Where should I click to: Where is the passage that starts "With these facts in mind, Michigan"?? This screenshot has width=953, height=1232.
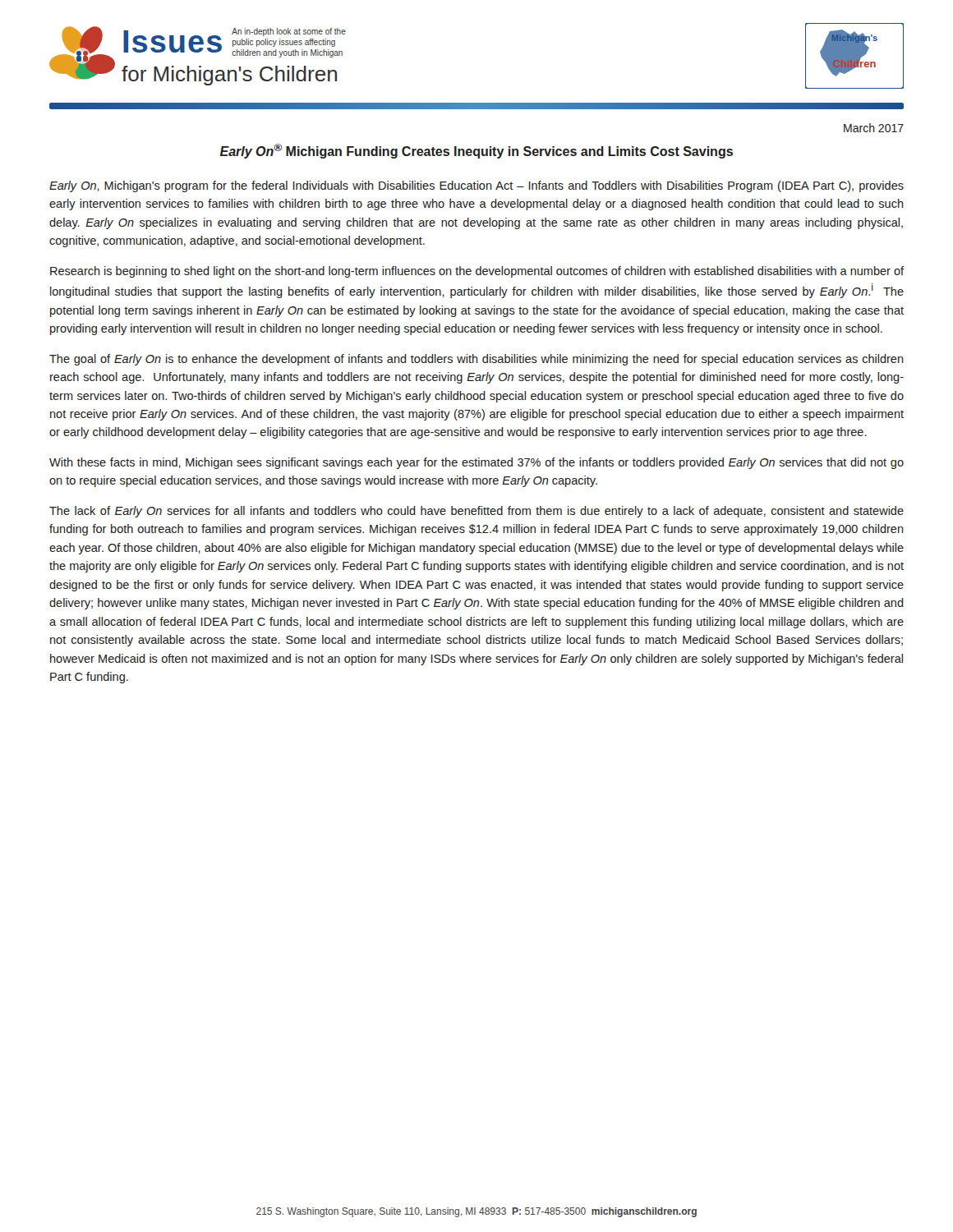[476, 472]
